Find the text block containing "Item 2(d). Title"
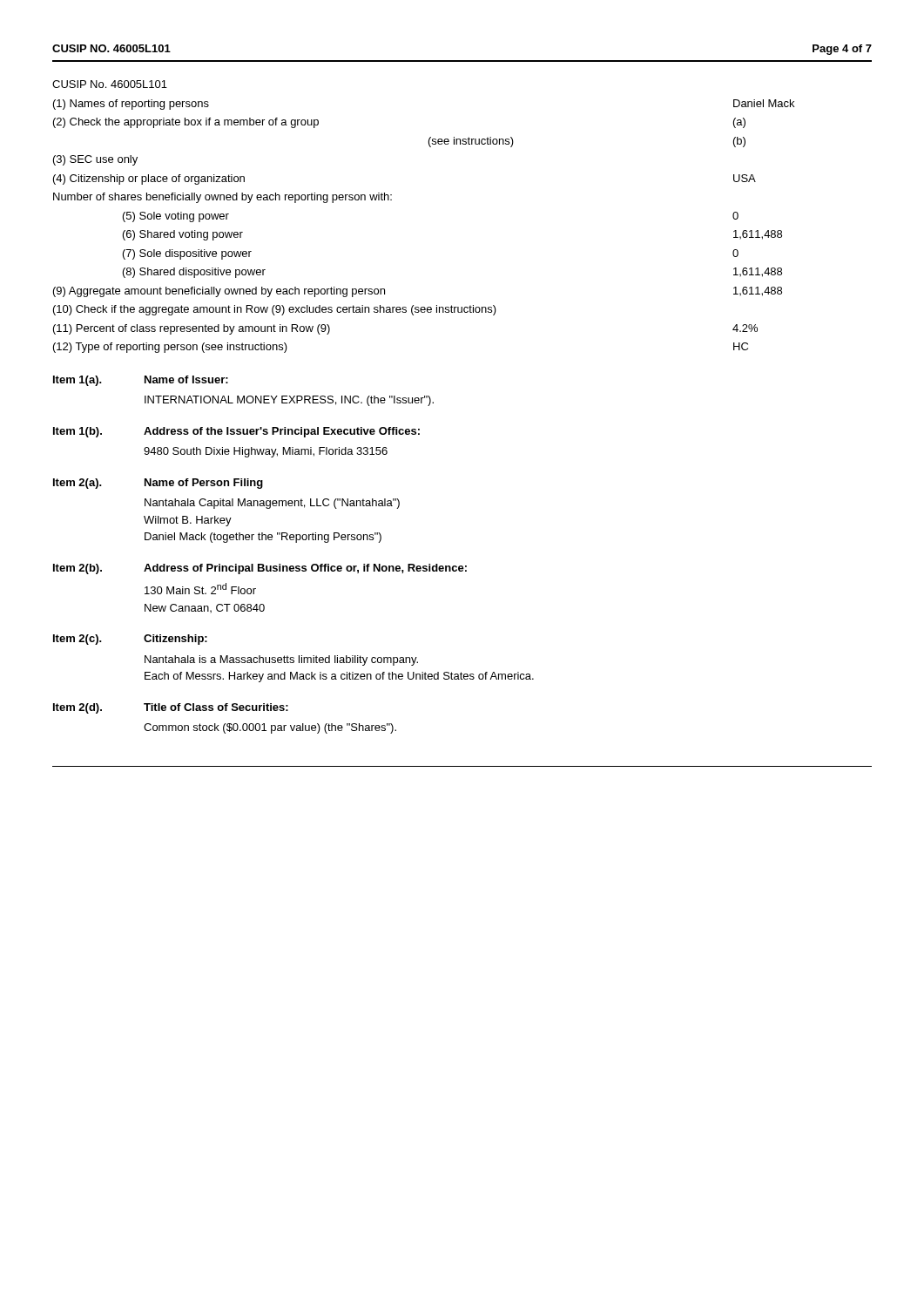 (x=171, y=708)
